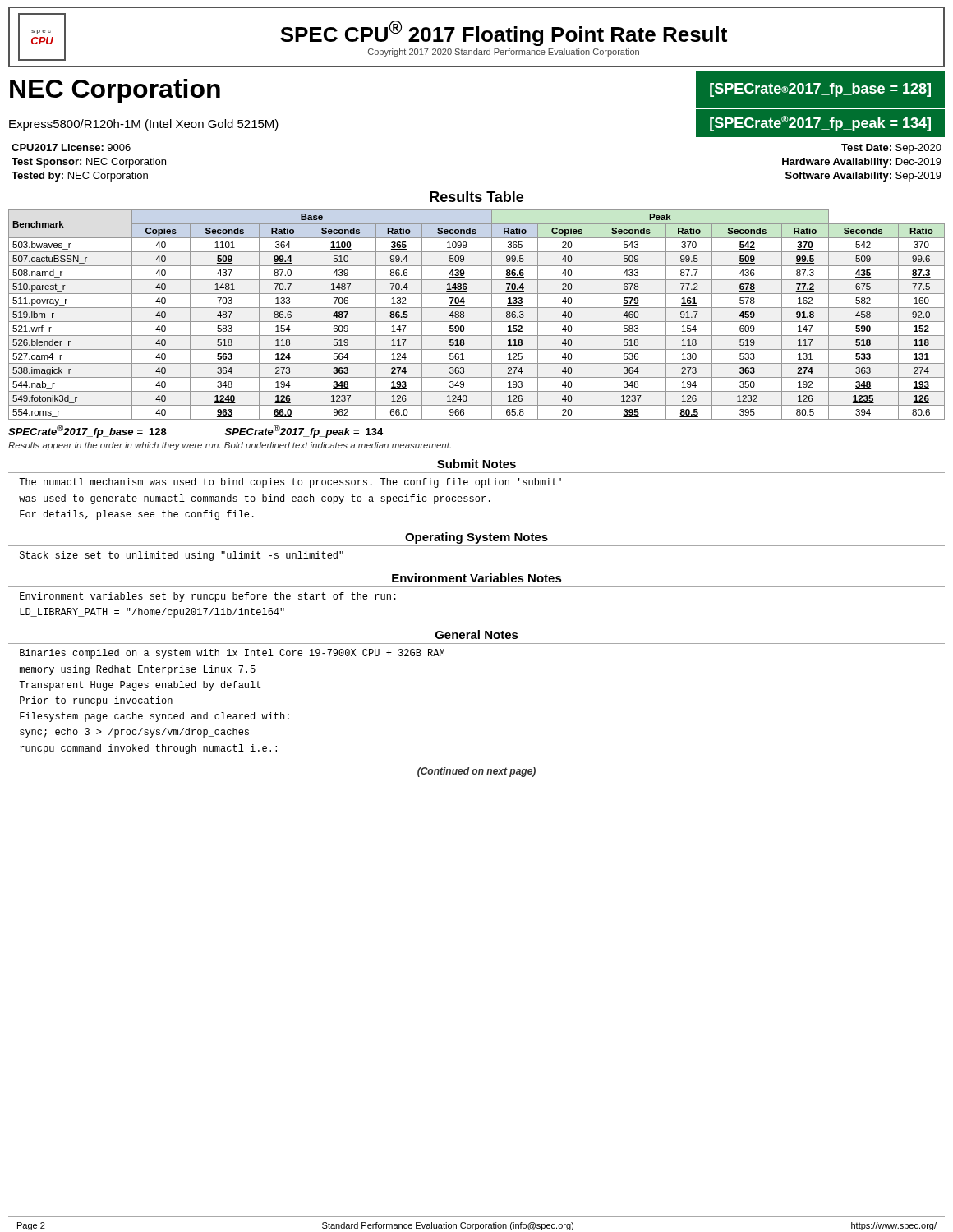
Task: Locate the caption that opens with "Results appear in the"
Action: pos(230,445)
